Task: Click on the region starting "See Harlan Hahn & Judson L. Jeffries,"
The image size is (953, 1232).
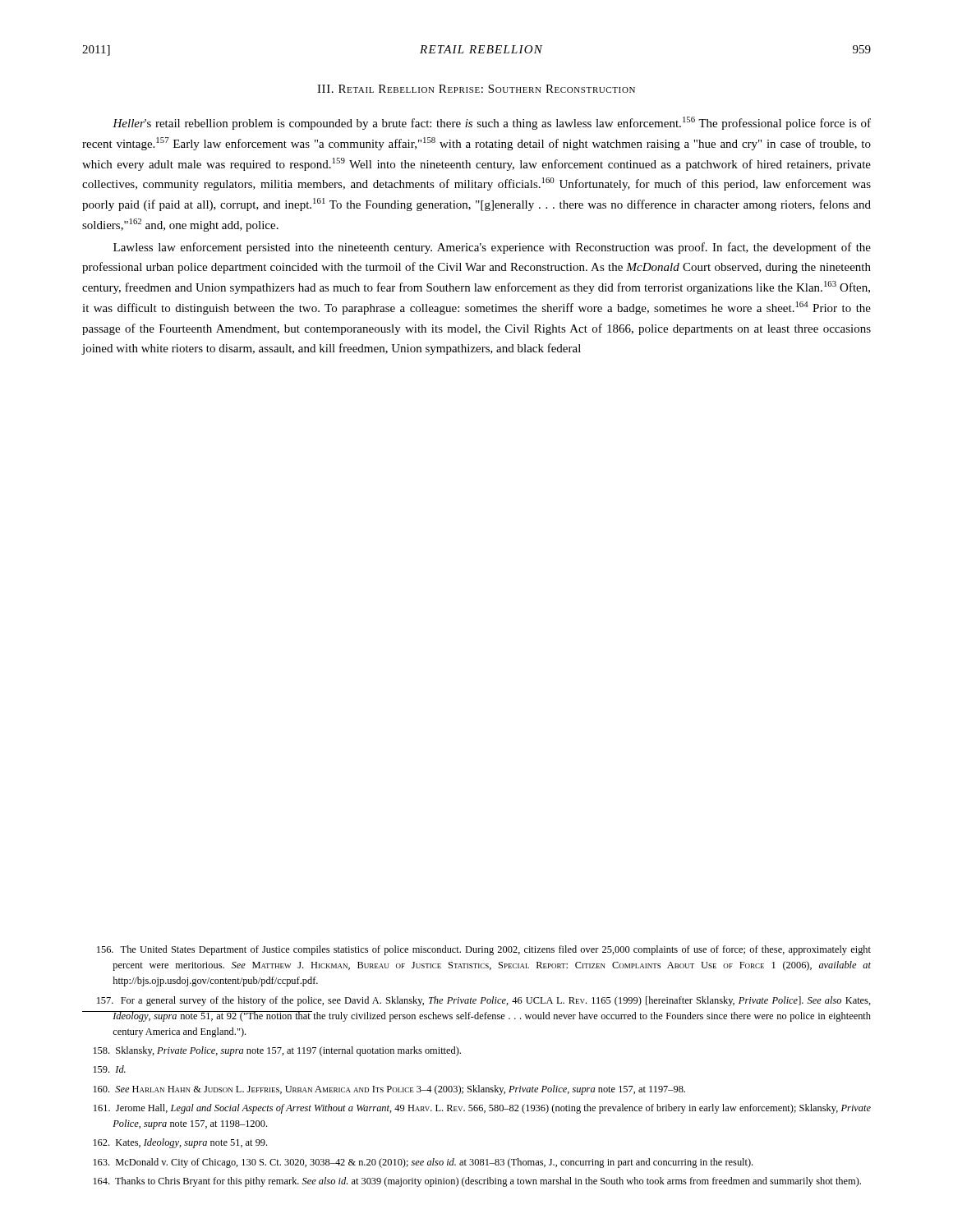Action: click(476, 1089)
